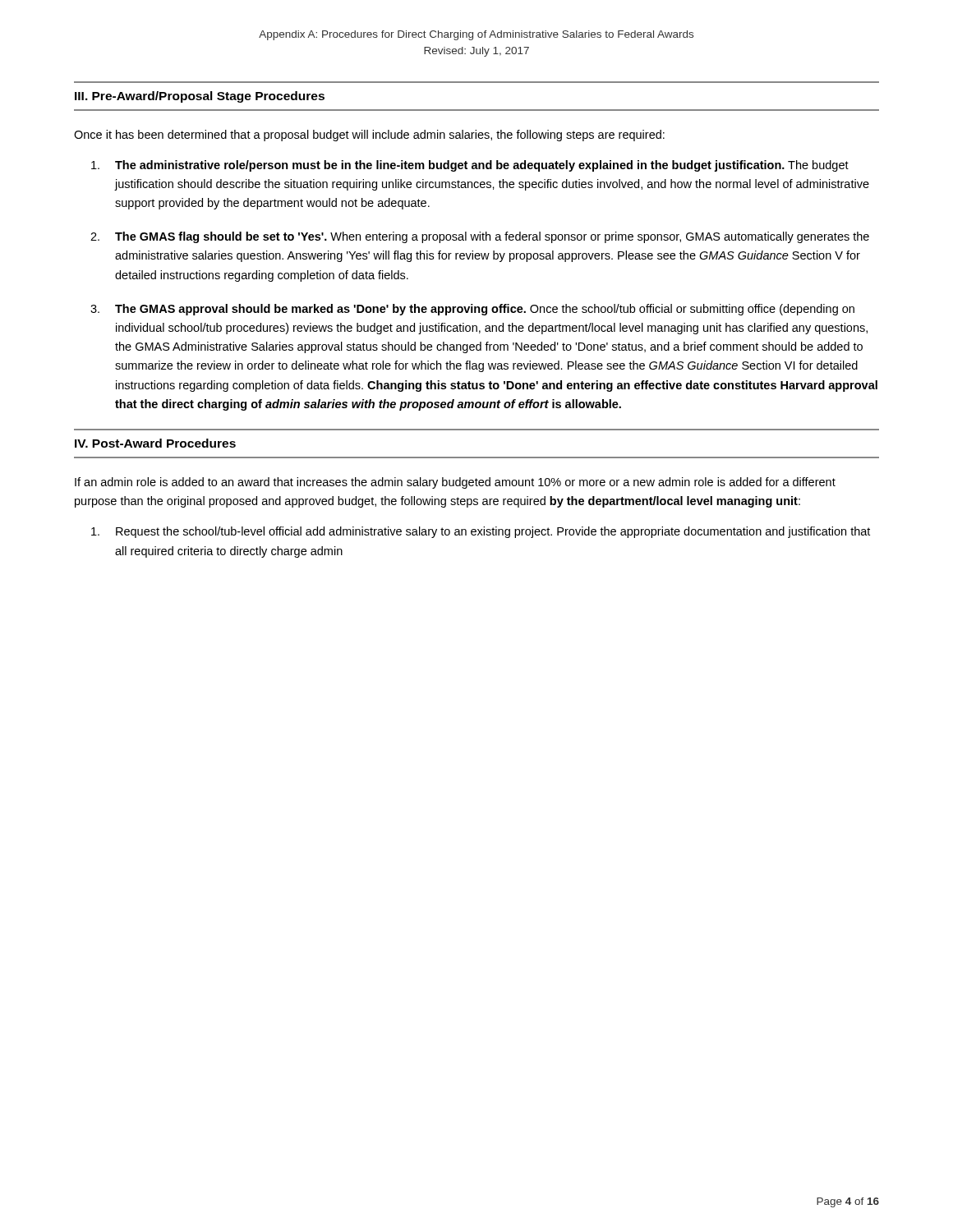
Task: Point to "III. Pre-Award/Proposal Stage Procedures"
Action: pos(199,95)
